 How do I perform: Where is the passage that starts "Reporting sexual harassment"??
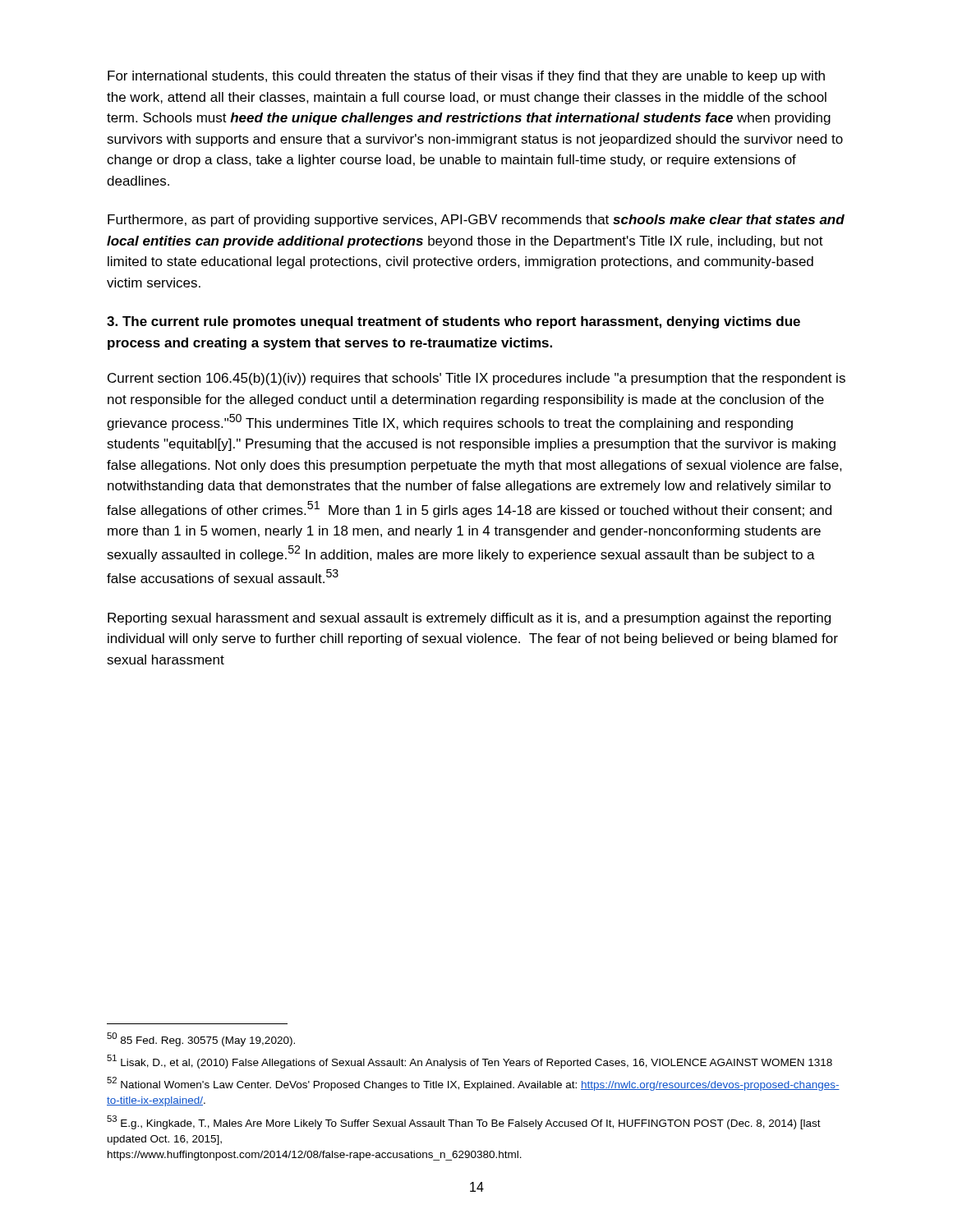coord(472,639)
